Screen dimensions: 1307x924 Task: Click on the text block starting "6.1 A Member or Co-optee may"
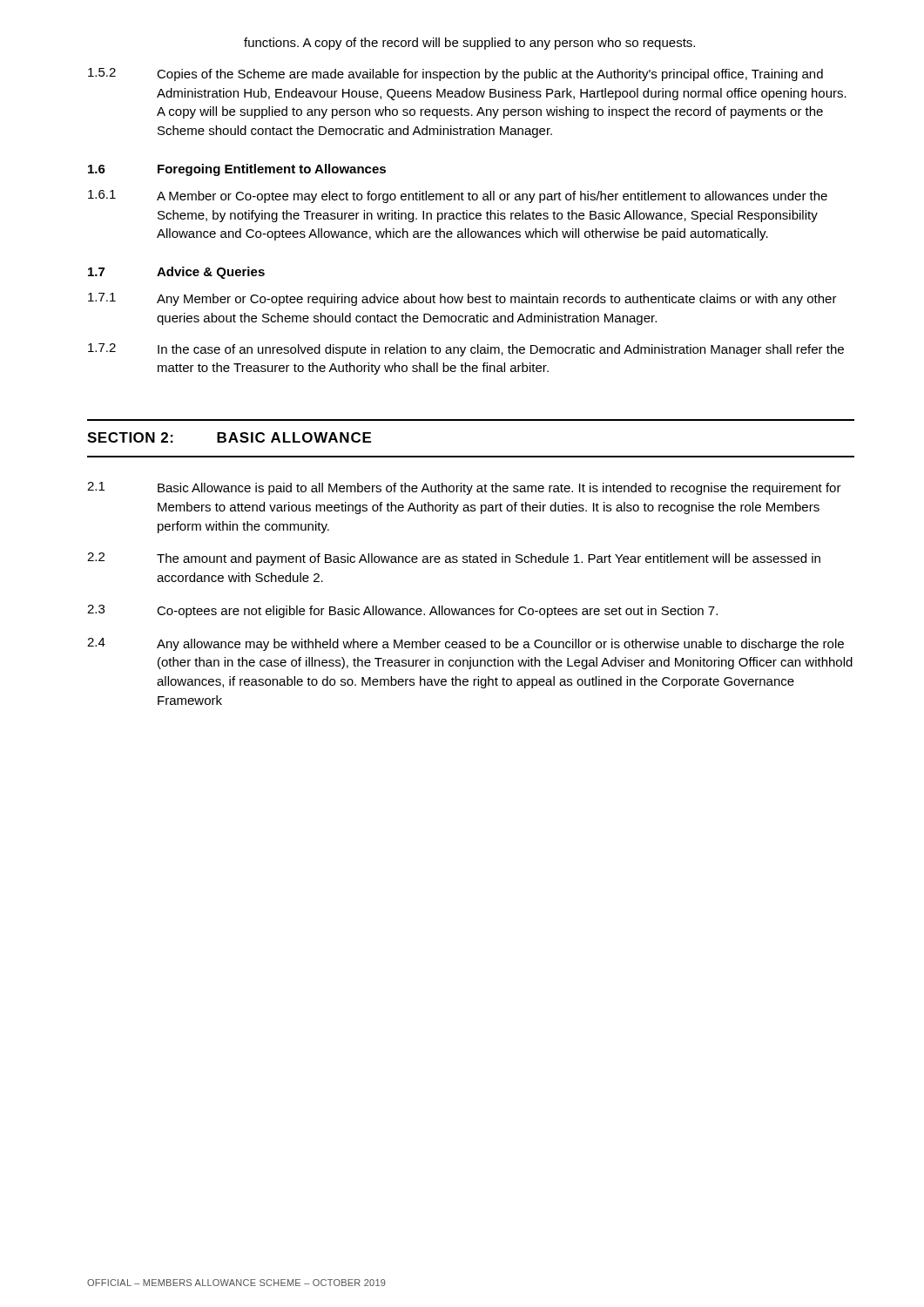click(471, 215)
